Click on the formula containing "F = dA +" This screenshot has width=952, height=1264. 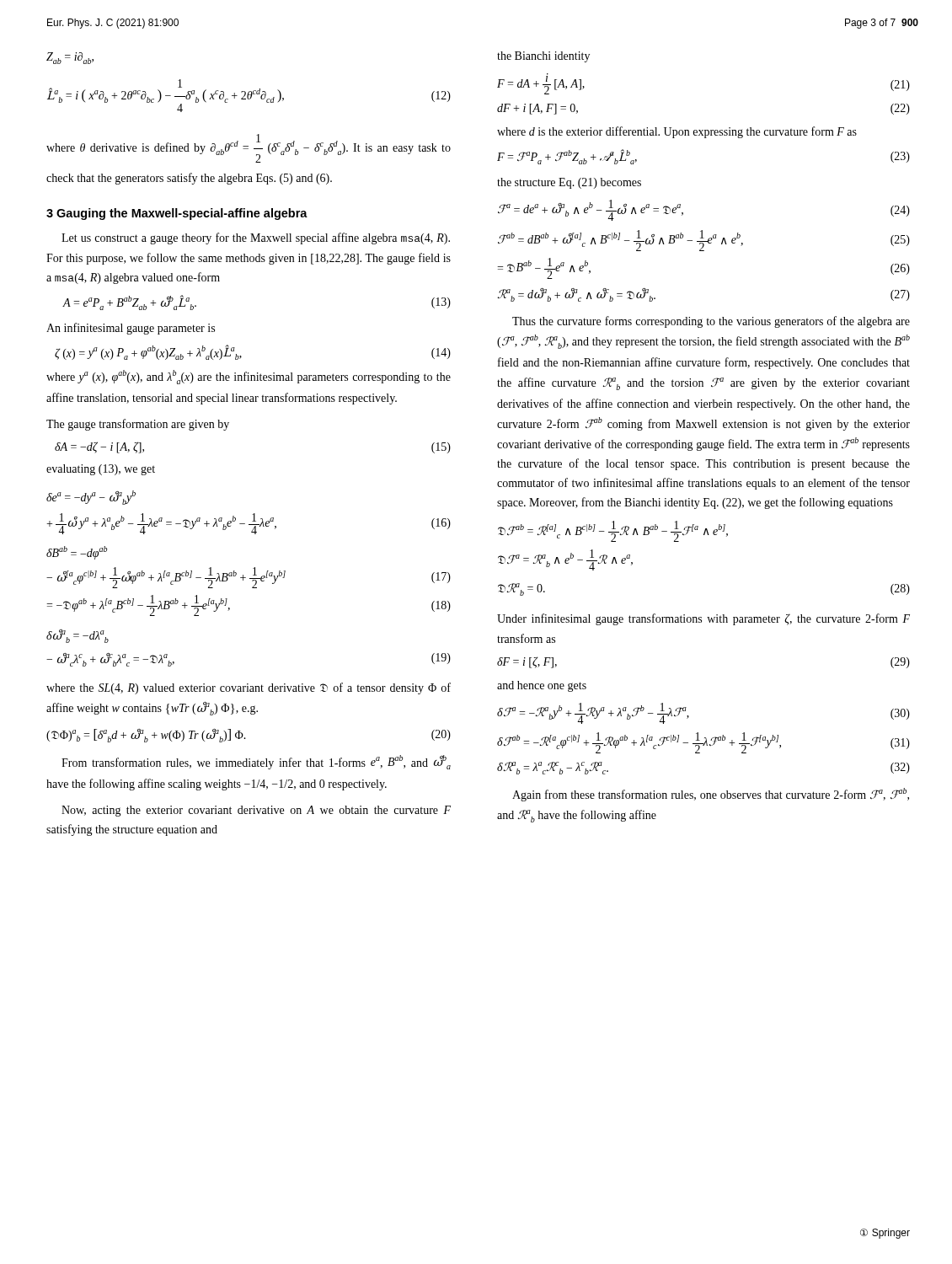click(546, 85)
